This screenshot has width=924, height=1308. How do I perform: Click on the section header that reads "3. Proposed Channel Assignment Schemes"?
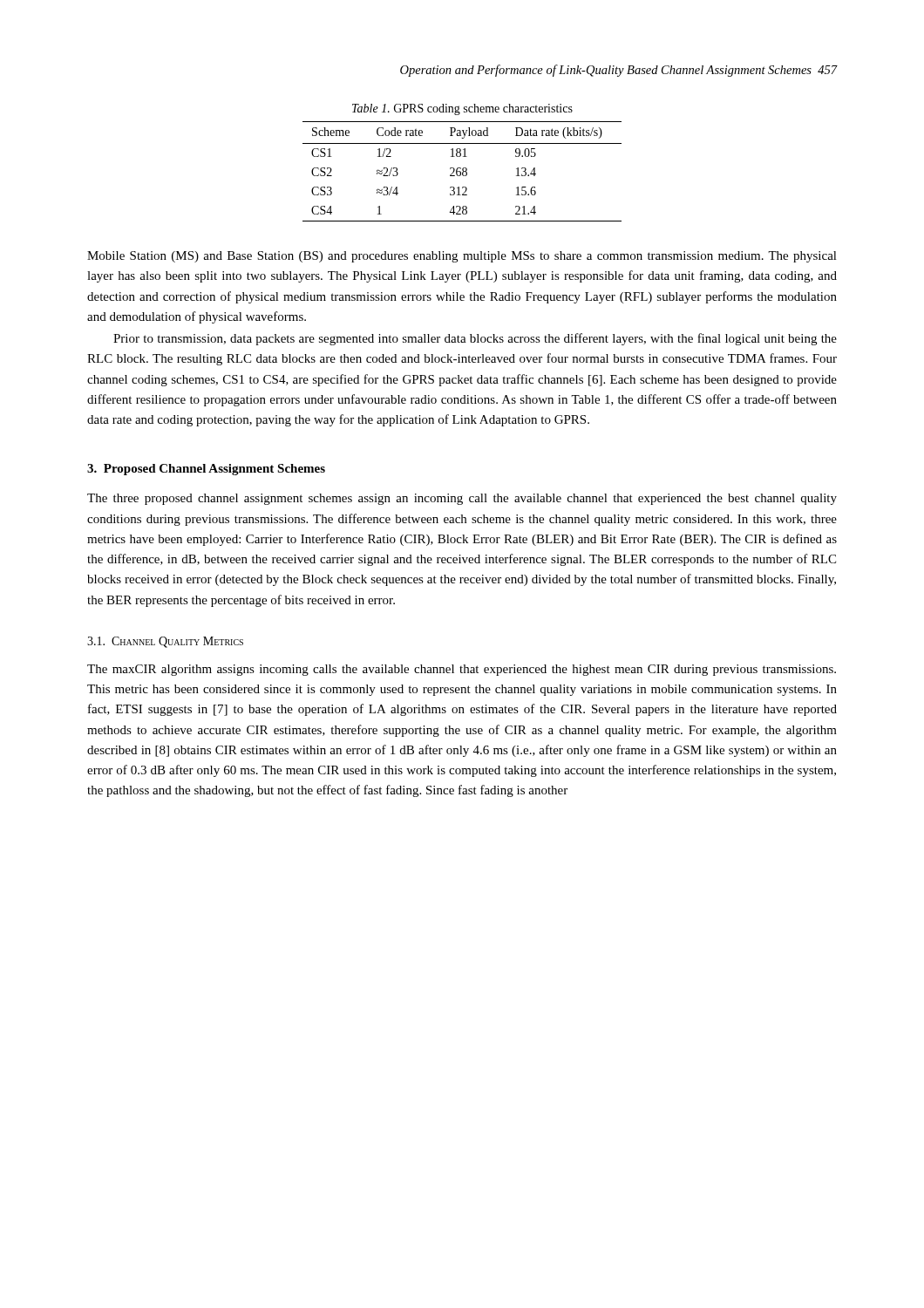coord(206,468)
